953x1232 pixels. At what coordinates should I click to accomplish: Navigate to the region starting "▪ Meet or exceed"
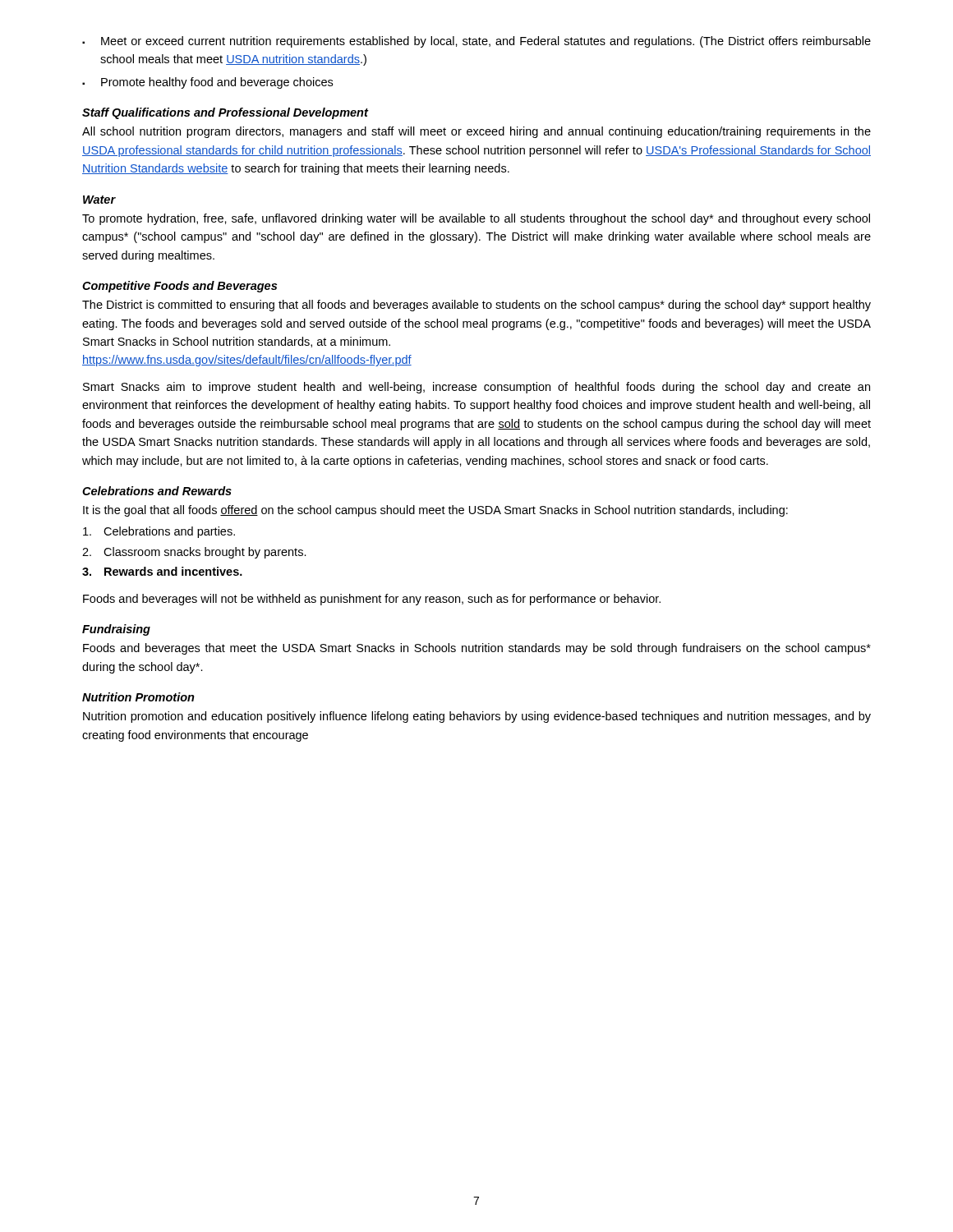tap(476, 51)
